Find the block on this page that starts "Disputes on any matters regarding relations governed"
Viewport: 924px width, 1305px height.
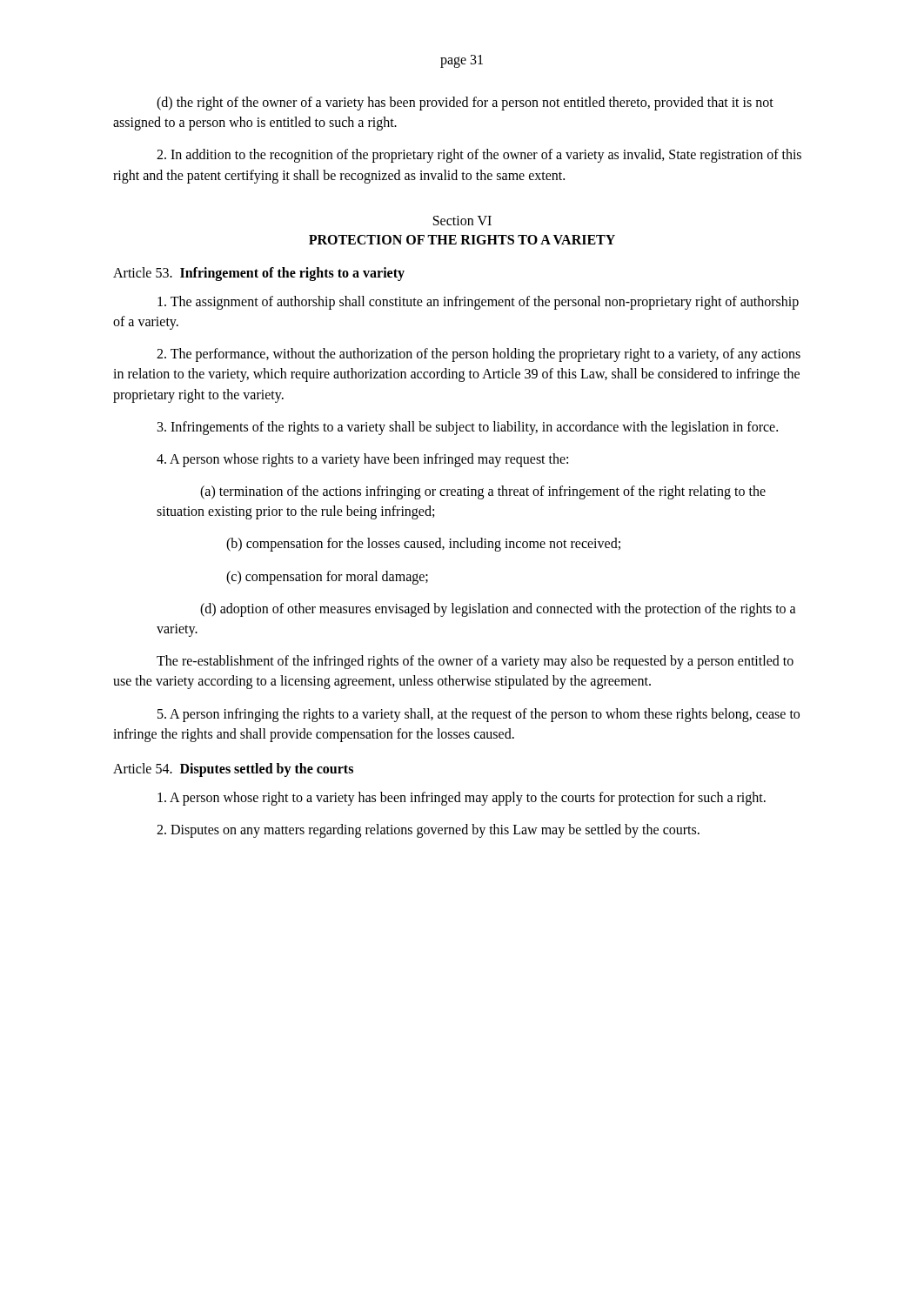point(428,830)
